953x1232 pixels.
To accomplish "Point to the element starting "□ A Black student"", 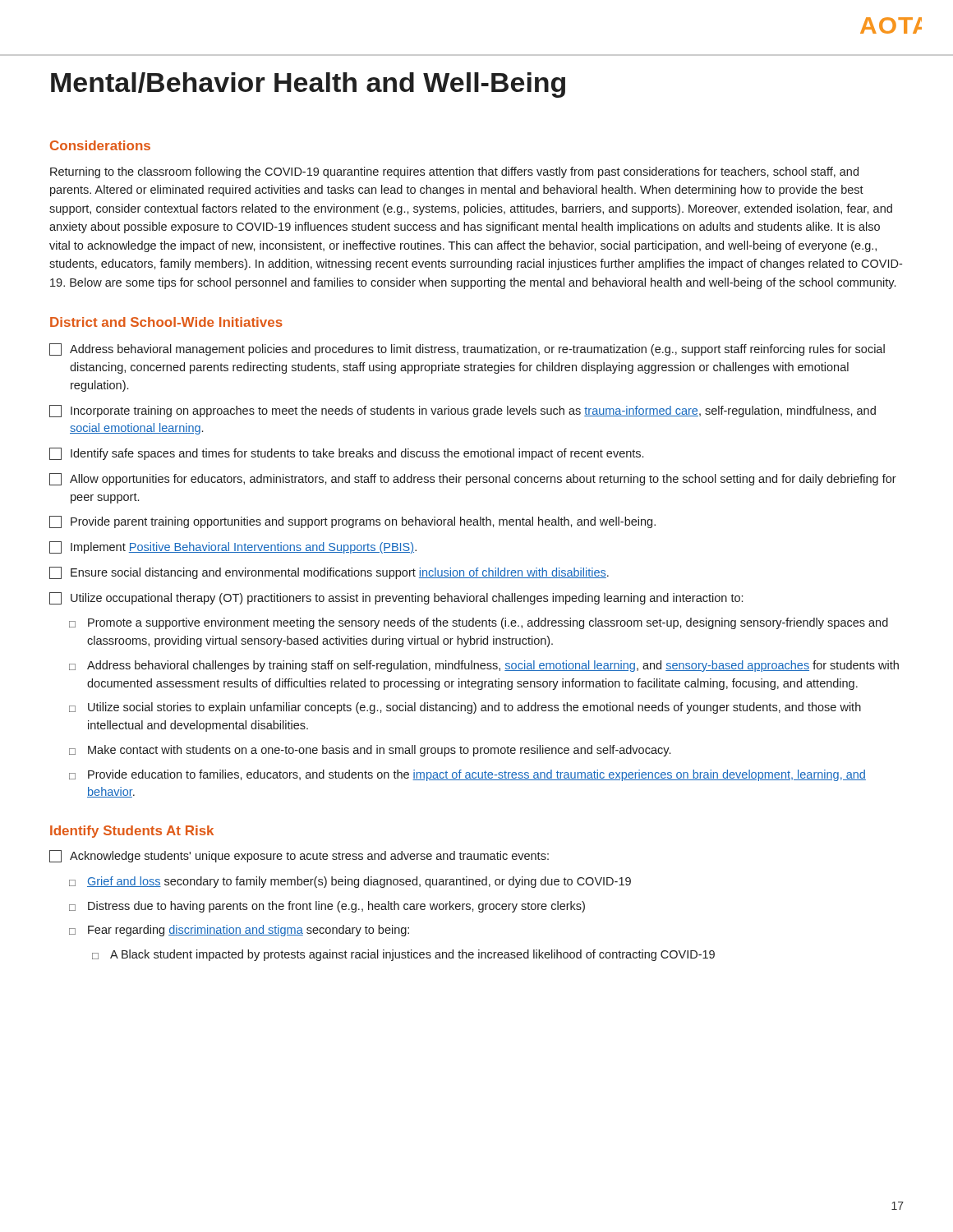I will tap(498, 955).
